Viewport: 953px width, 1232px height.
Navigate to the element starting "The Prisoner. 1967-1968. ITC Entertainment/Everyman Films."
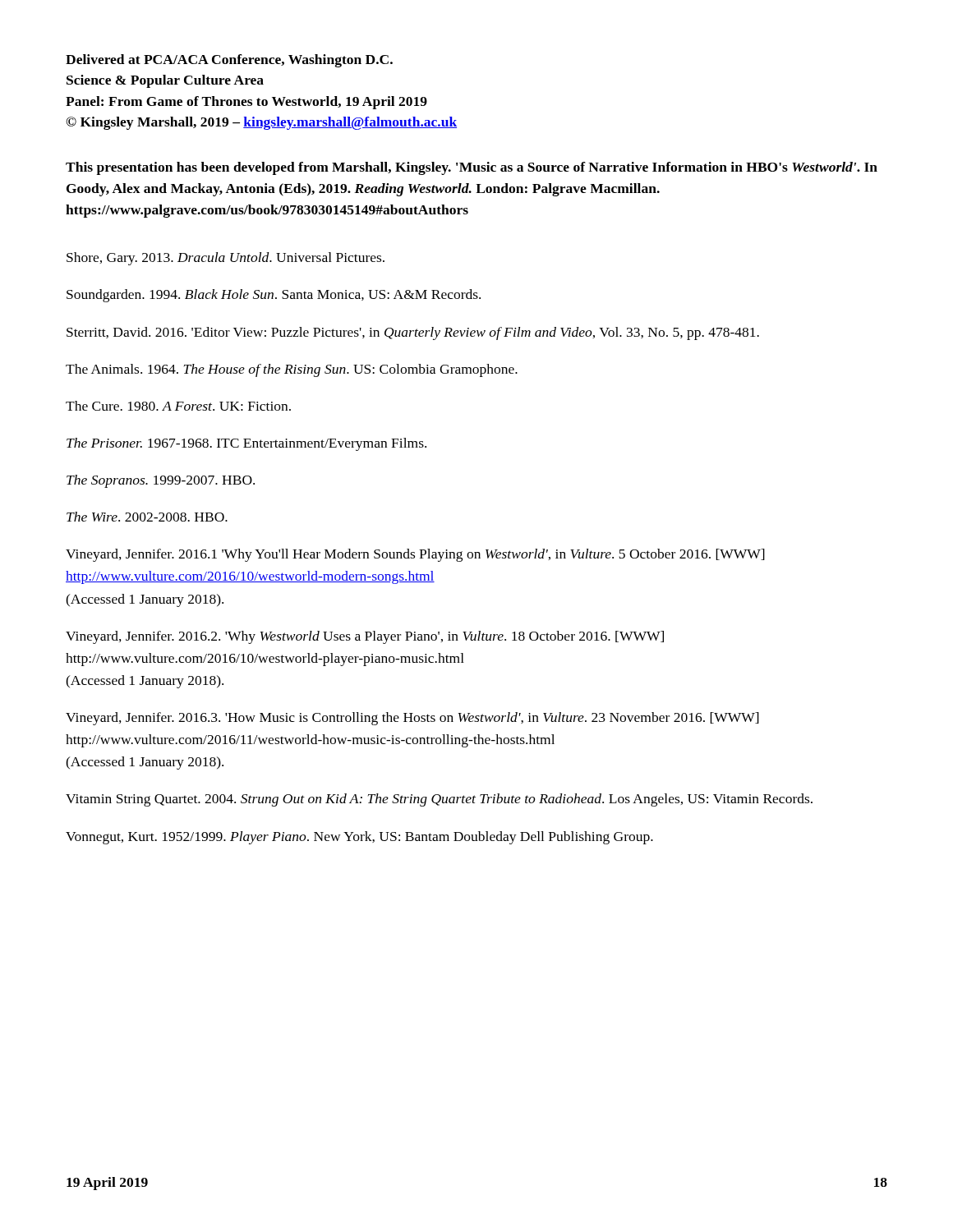247,443
